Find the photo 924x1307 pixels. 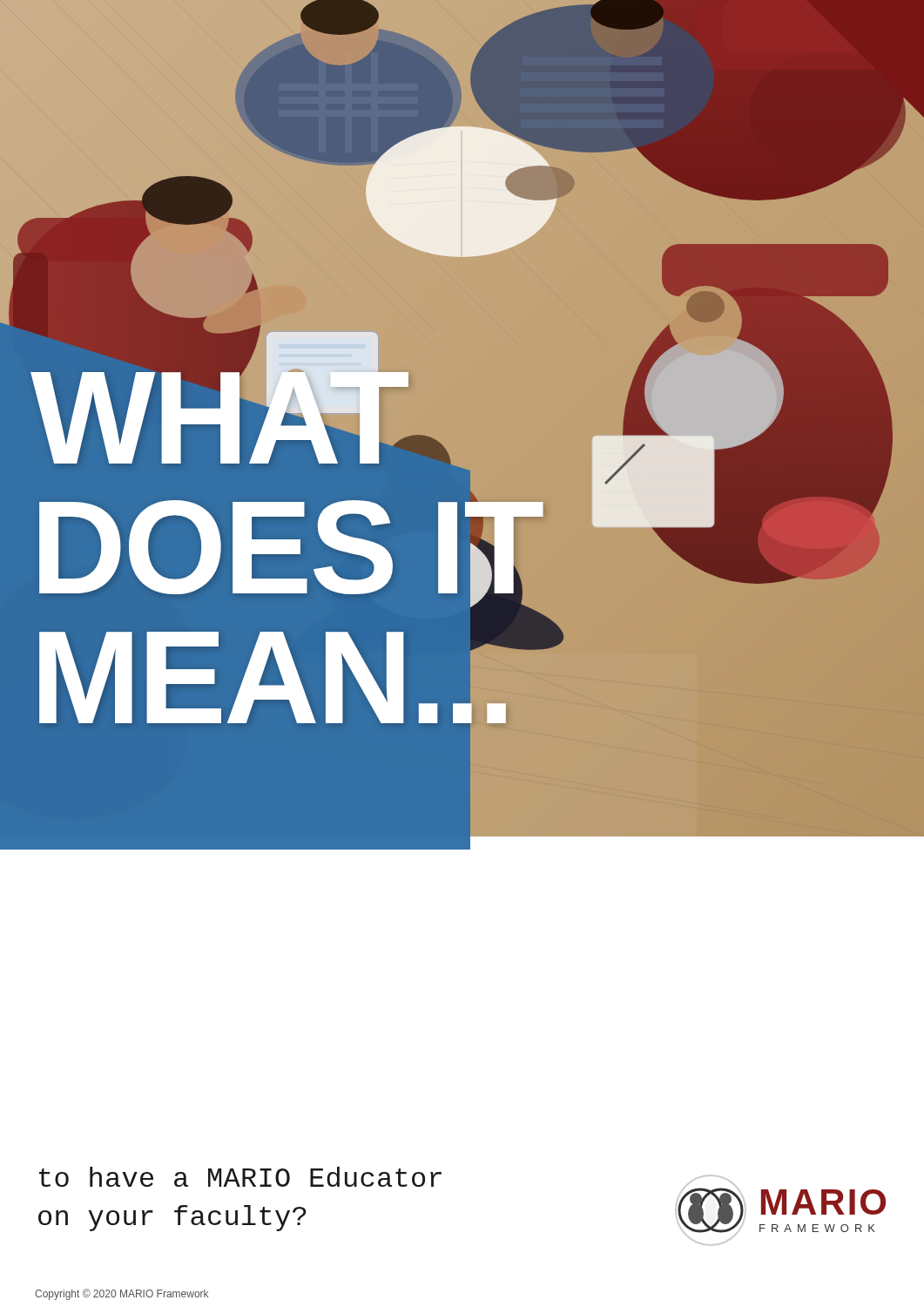coord(462,418)
